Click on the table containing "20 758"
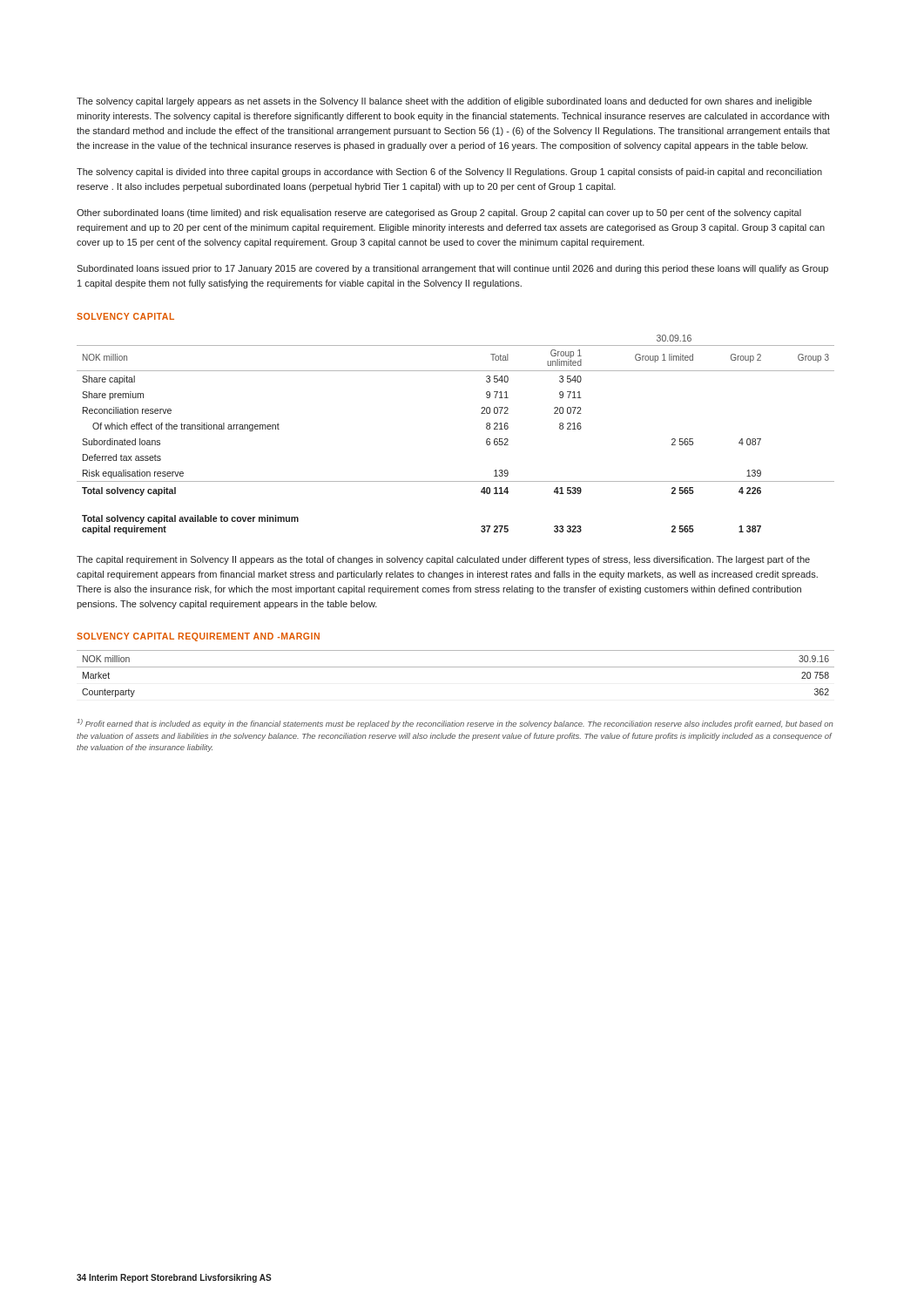This screenshot has height=1307, width=924. point(455,675)
